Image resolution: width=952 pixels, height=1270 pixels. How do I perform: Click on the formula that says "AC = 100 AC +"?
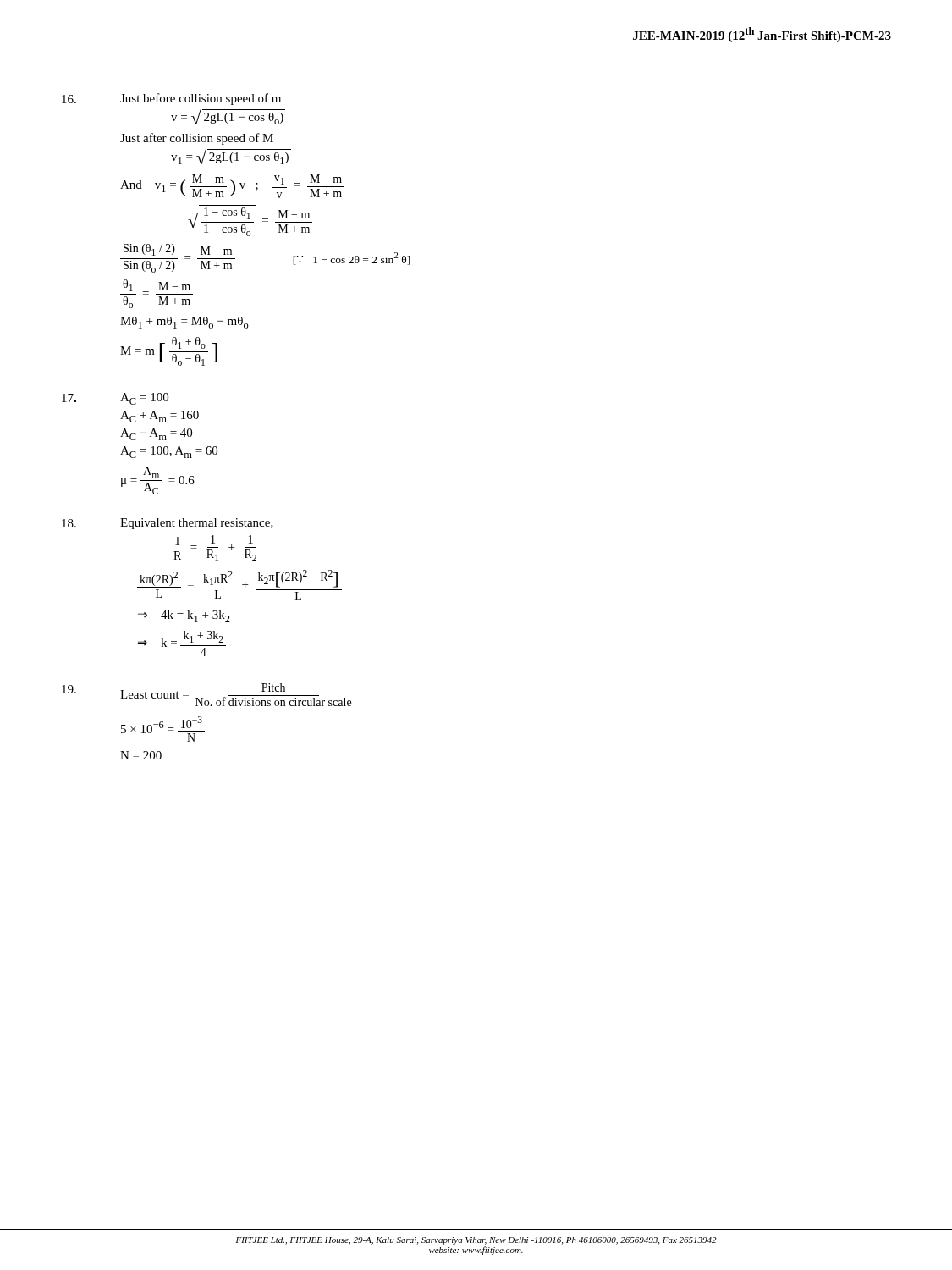[x=140, y=444]
